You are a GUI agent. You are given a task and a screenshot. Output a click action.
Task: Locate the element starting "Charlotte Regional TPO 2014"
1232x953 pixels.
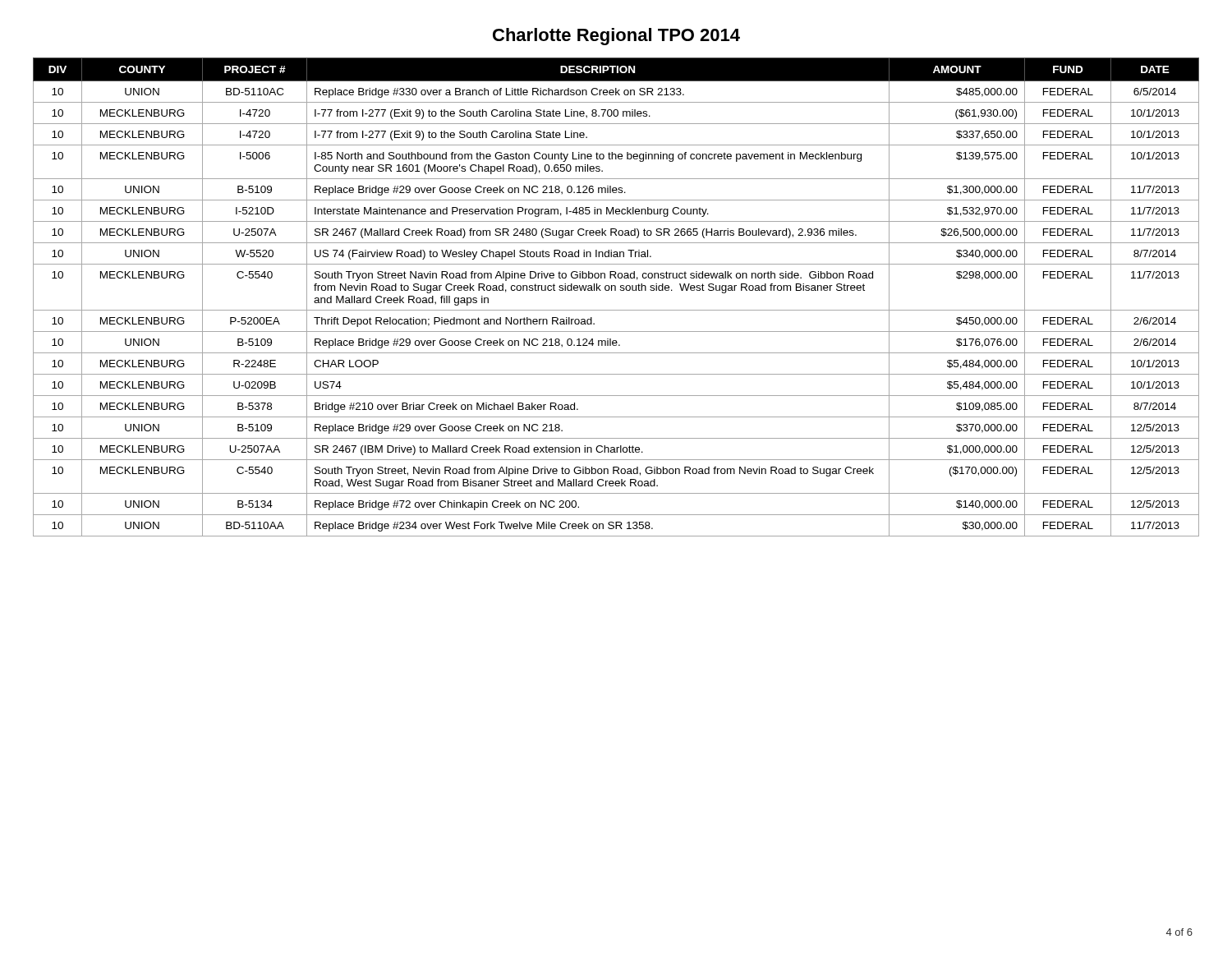click(x=616, y=35)
